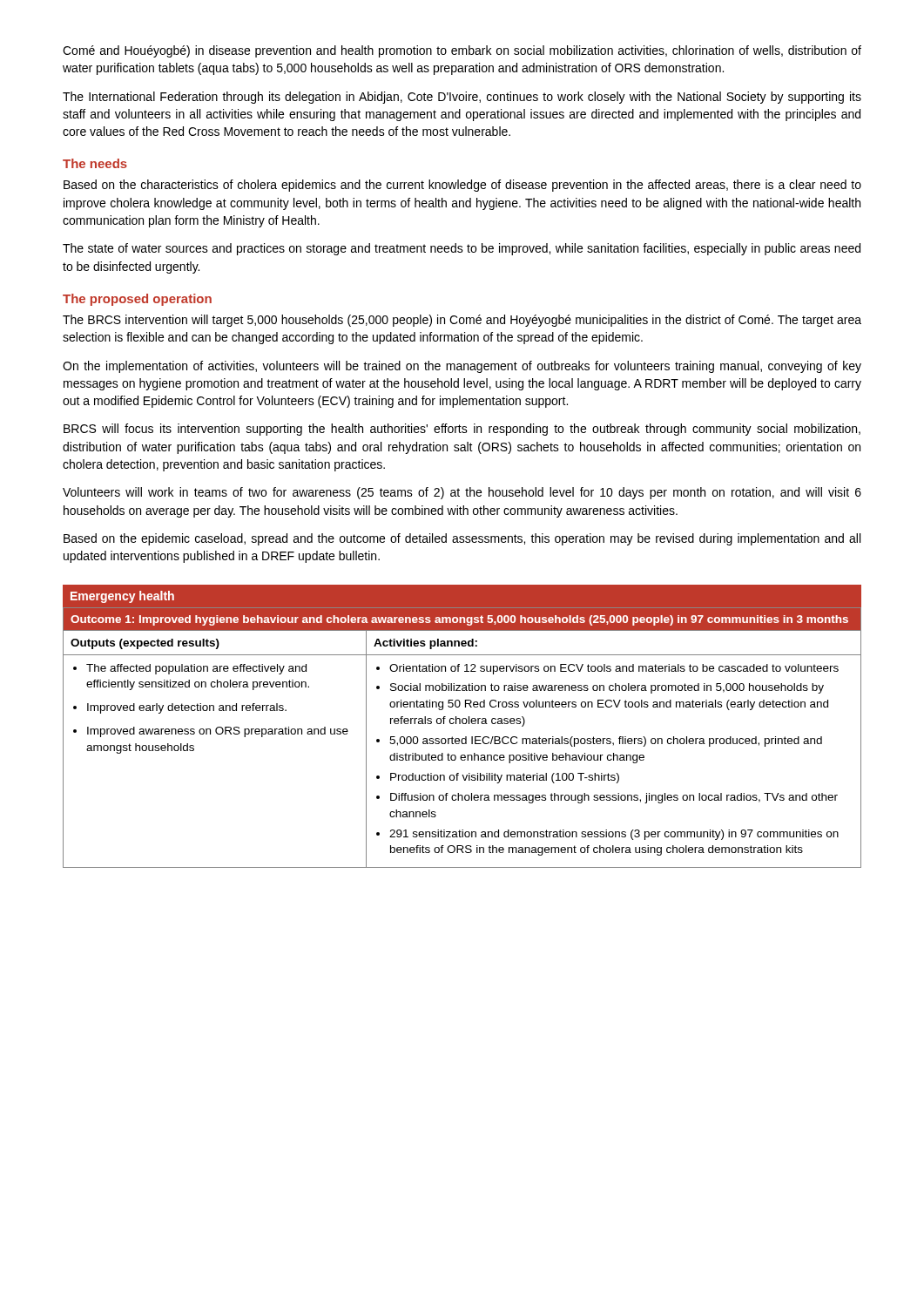Where does it say "Emergency health"?
Screen dimensions: 1307x924
click(x=122, y=596)
